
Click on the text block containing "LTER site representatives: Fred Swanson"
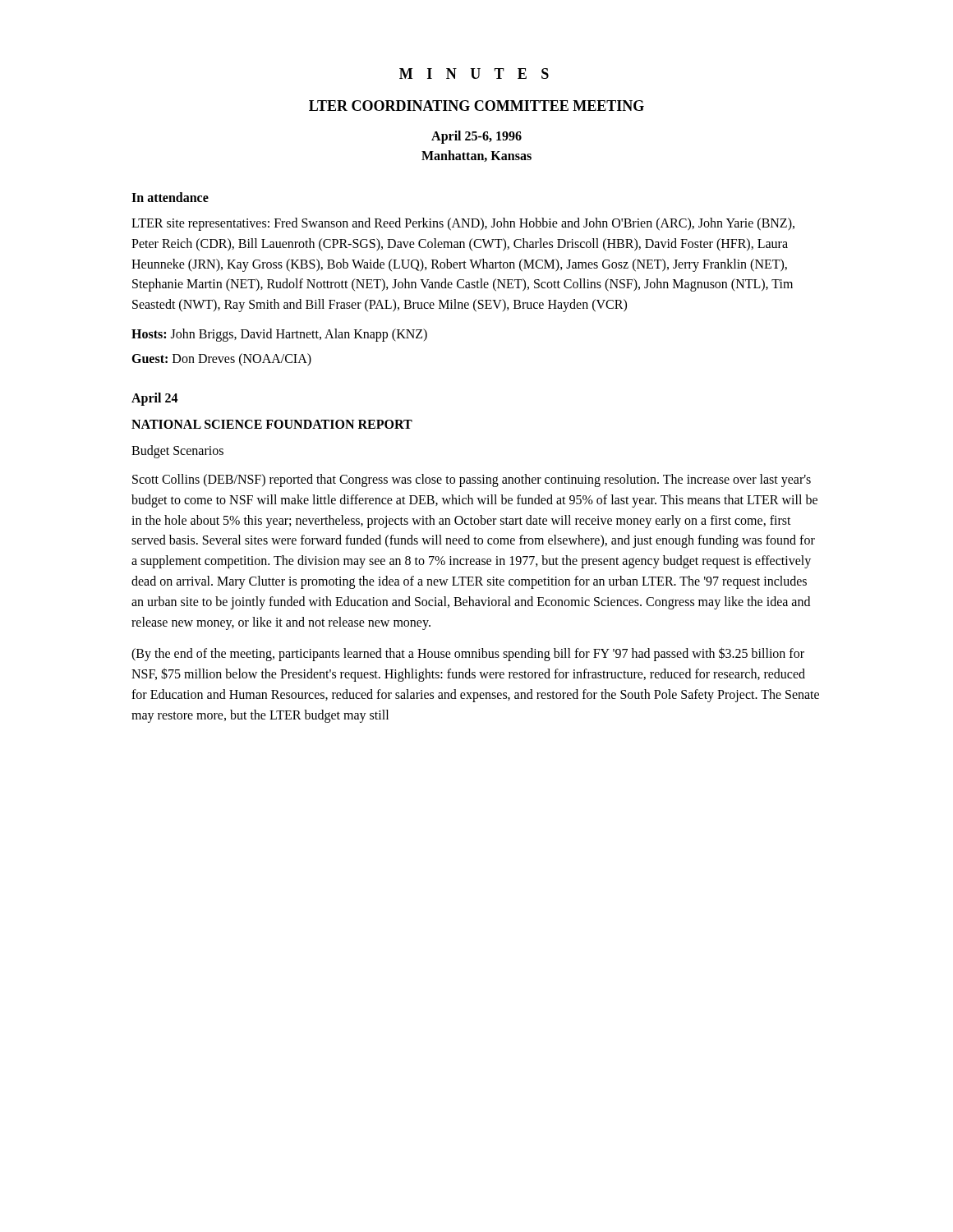tap(463, 264)
